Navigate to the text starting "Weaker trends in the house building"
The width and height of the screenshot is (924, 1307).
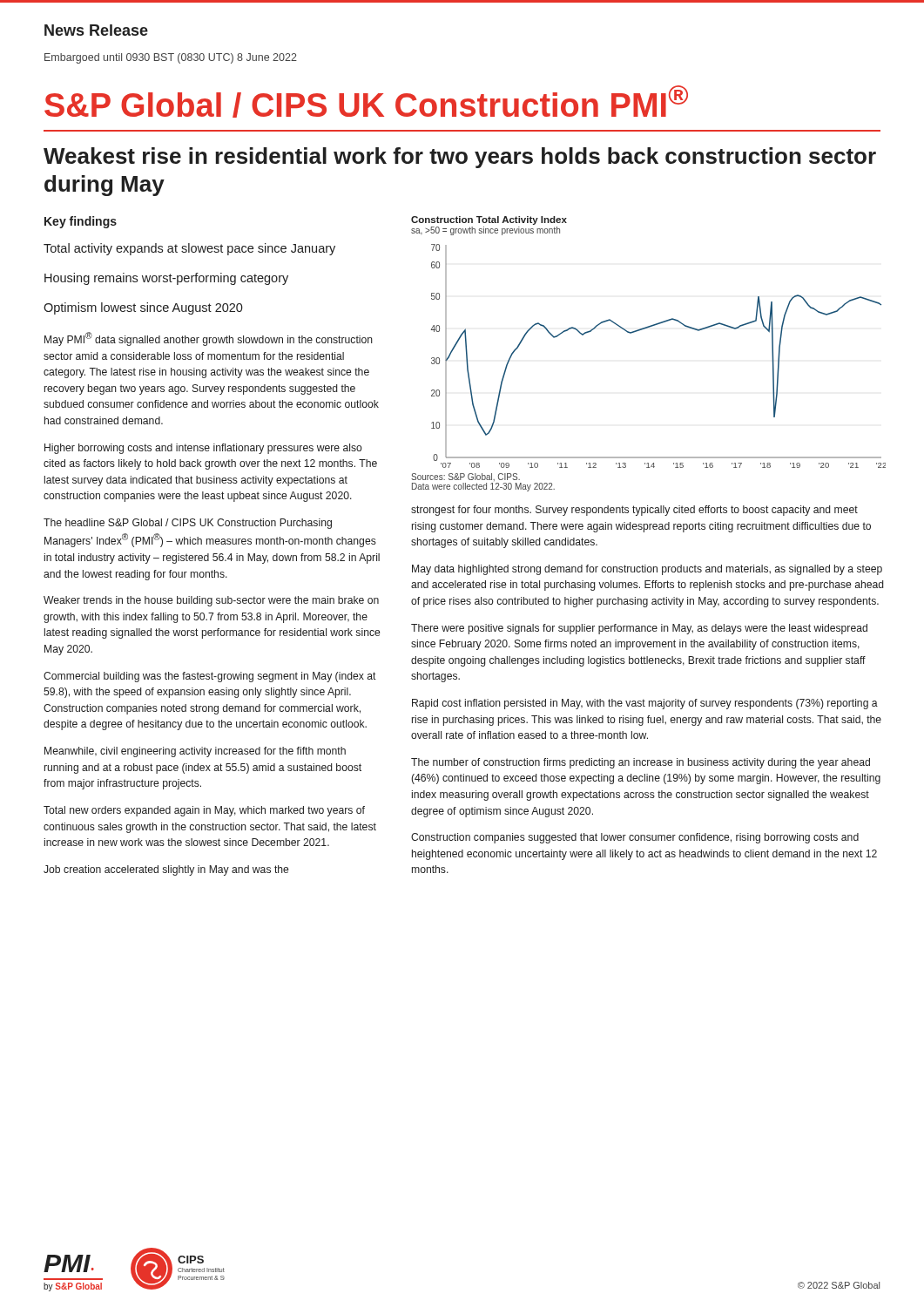[213, 625]
